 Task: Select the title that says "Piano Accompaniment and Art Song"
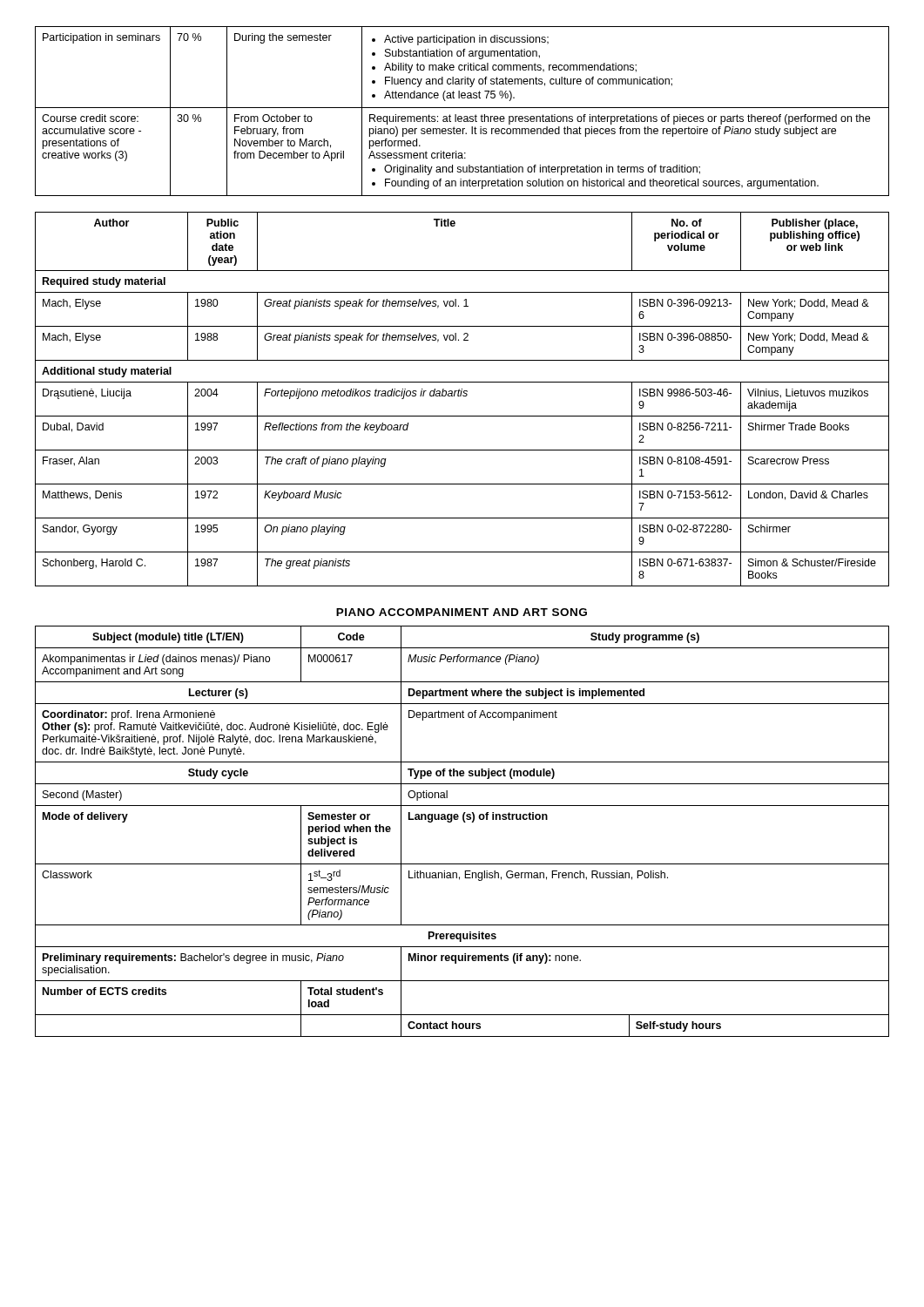click(462, 612)
